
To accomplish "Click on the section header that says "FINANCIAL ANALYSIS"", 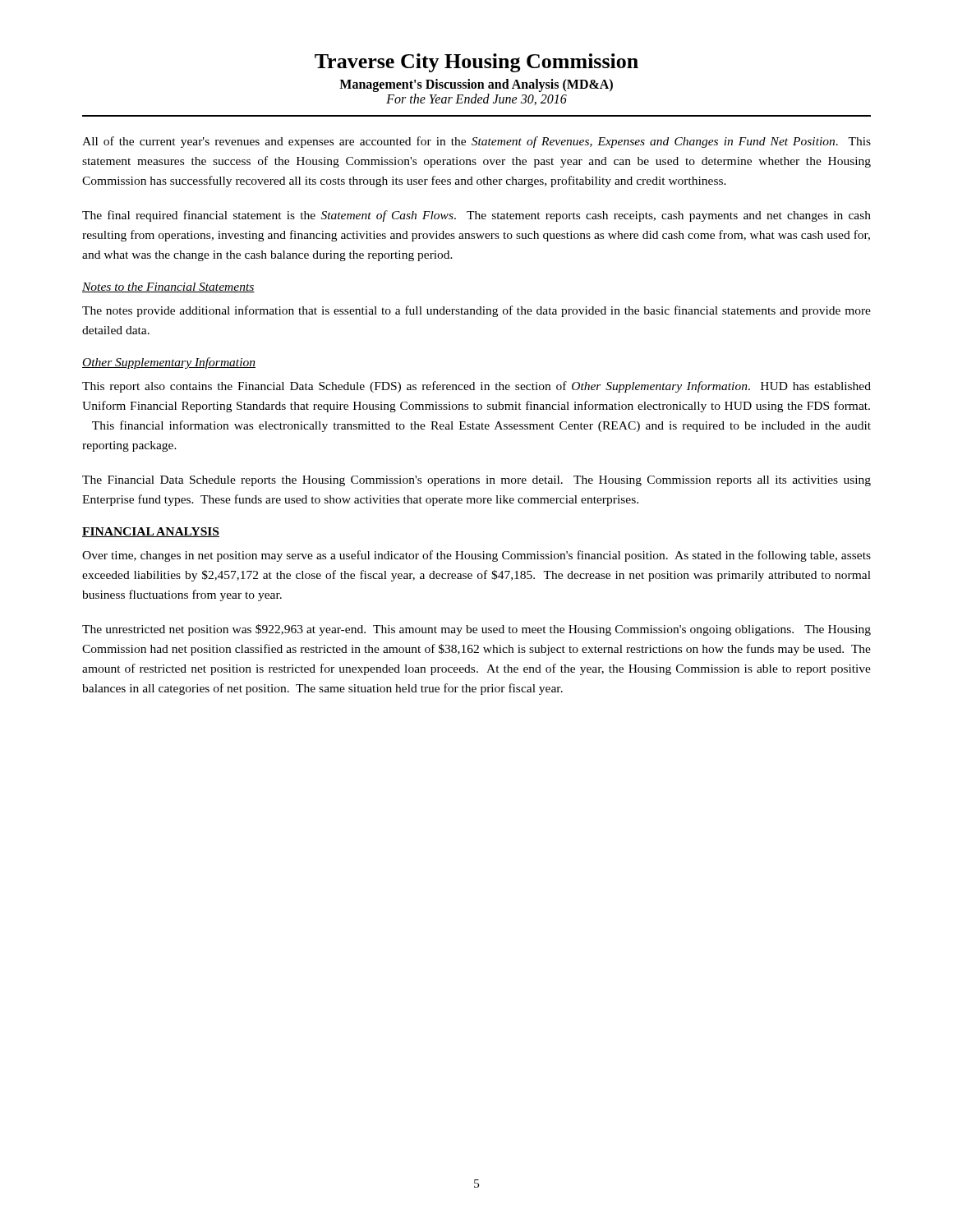I will tap(151, 531).
